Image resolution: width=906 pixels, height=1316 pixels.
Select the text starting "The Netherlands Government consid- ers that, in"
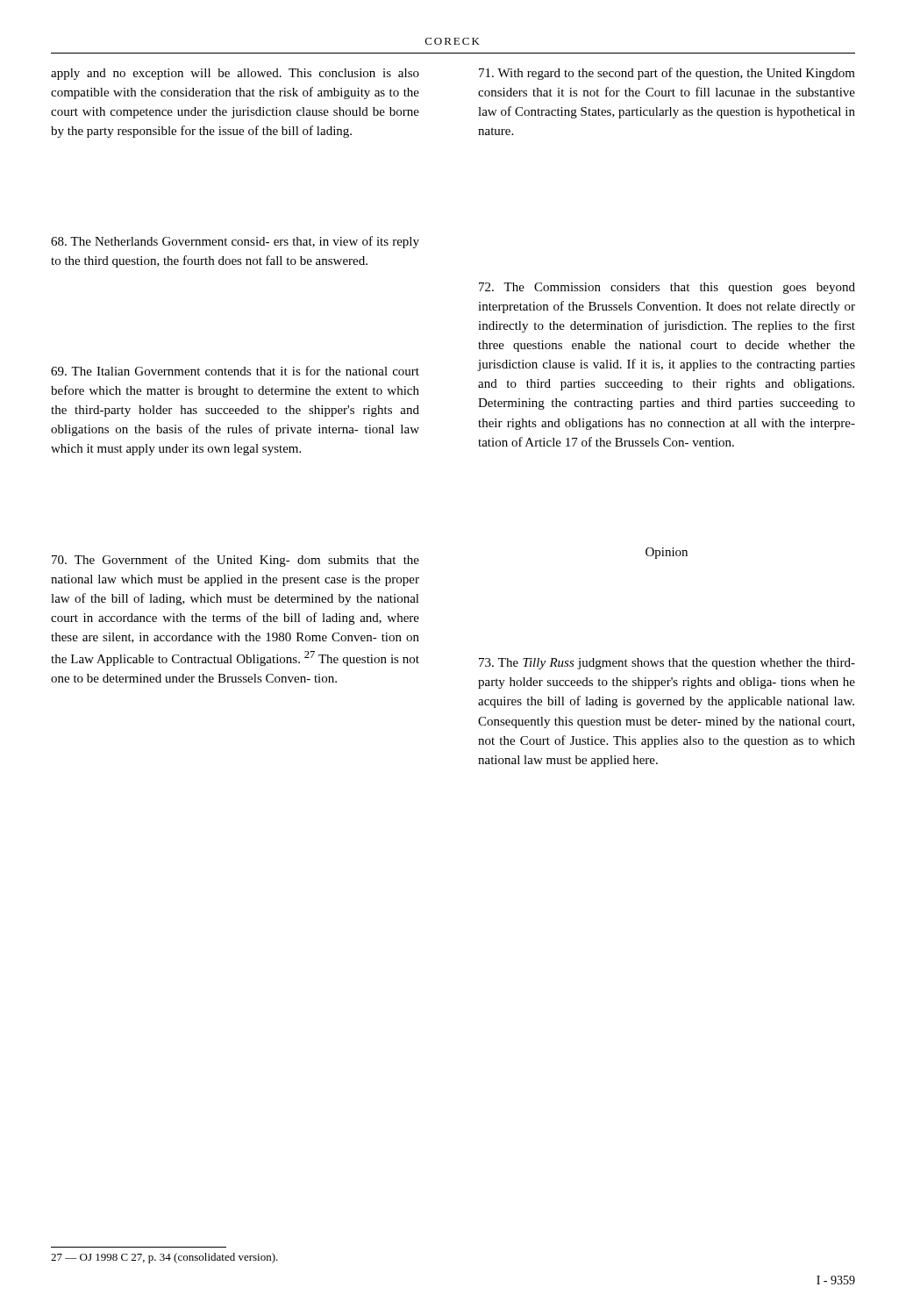click(235, 251)
